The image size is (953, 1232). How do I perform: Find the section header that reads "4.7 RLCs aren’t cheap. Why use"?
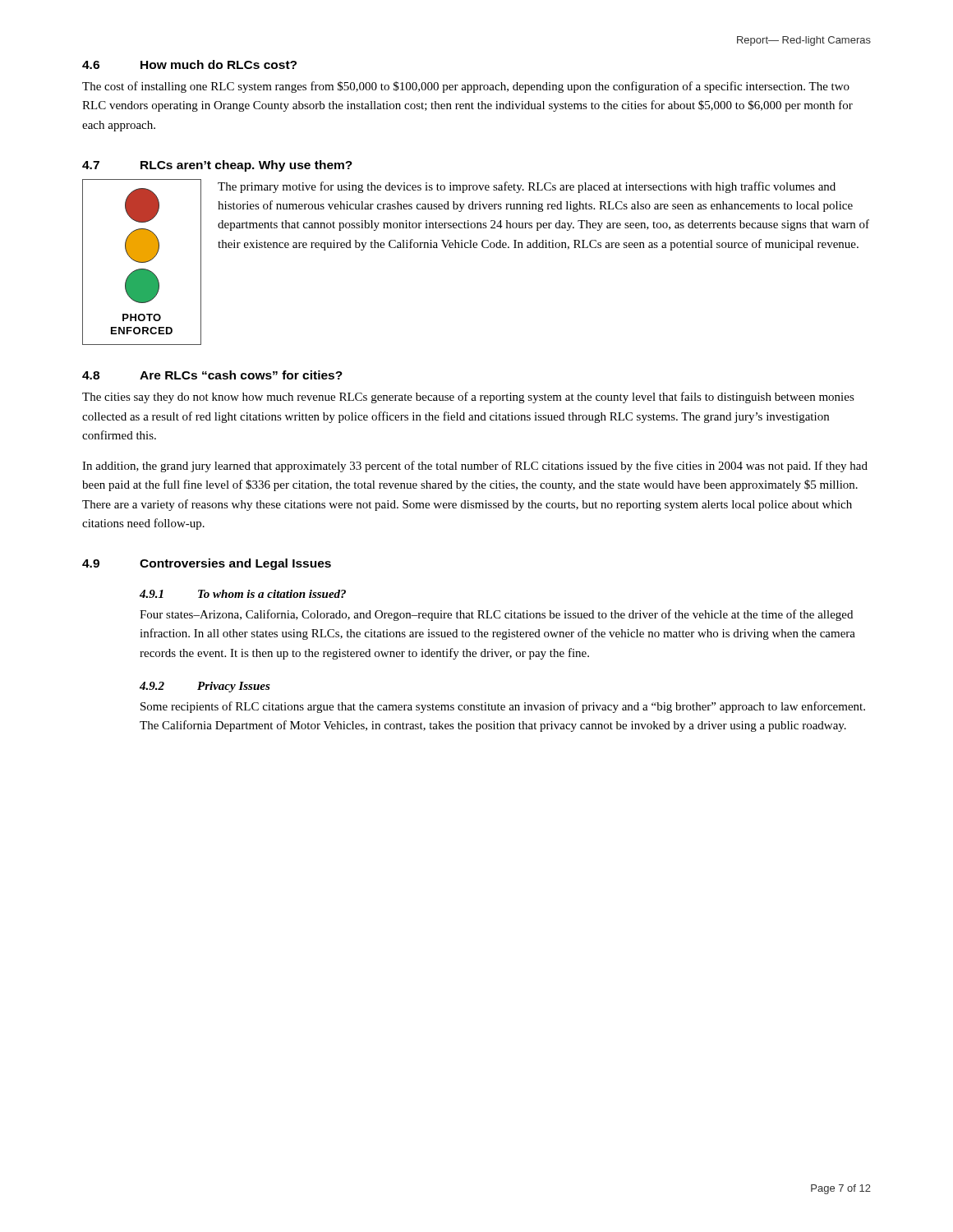(x=217, y=165)
